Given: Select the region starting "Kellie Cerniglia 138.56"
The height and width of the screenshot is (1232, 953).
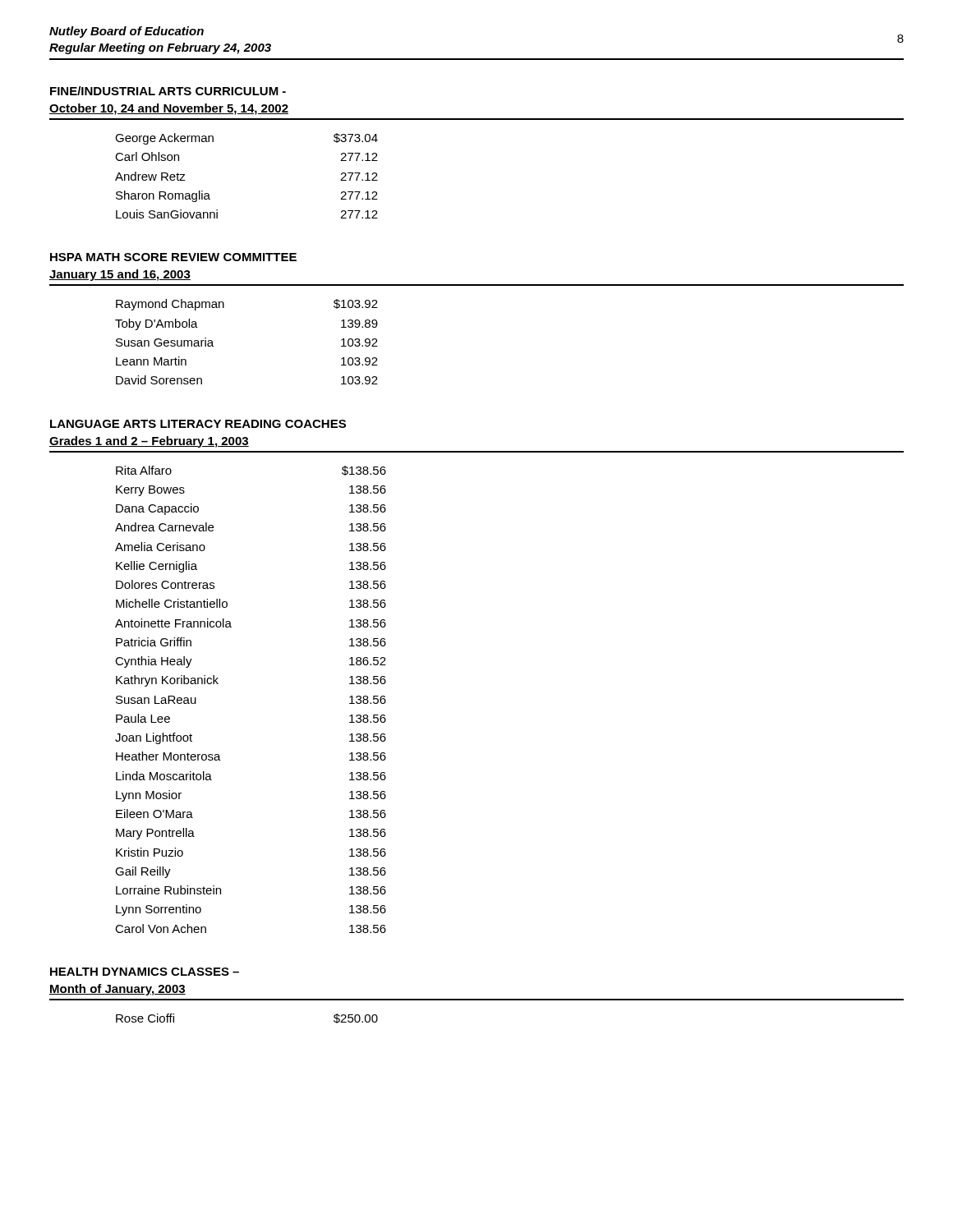Looking at the screenshot, I should [x=151, y=567].
